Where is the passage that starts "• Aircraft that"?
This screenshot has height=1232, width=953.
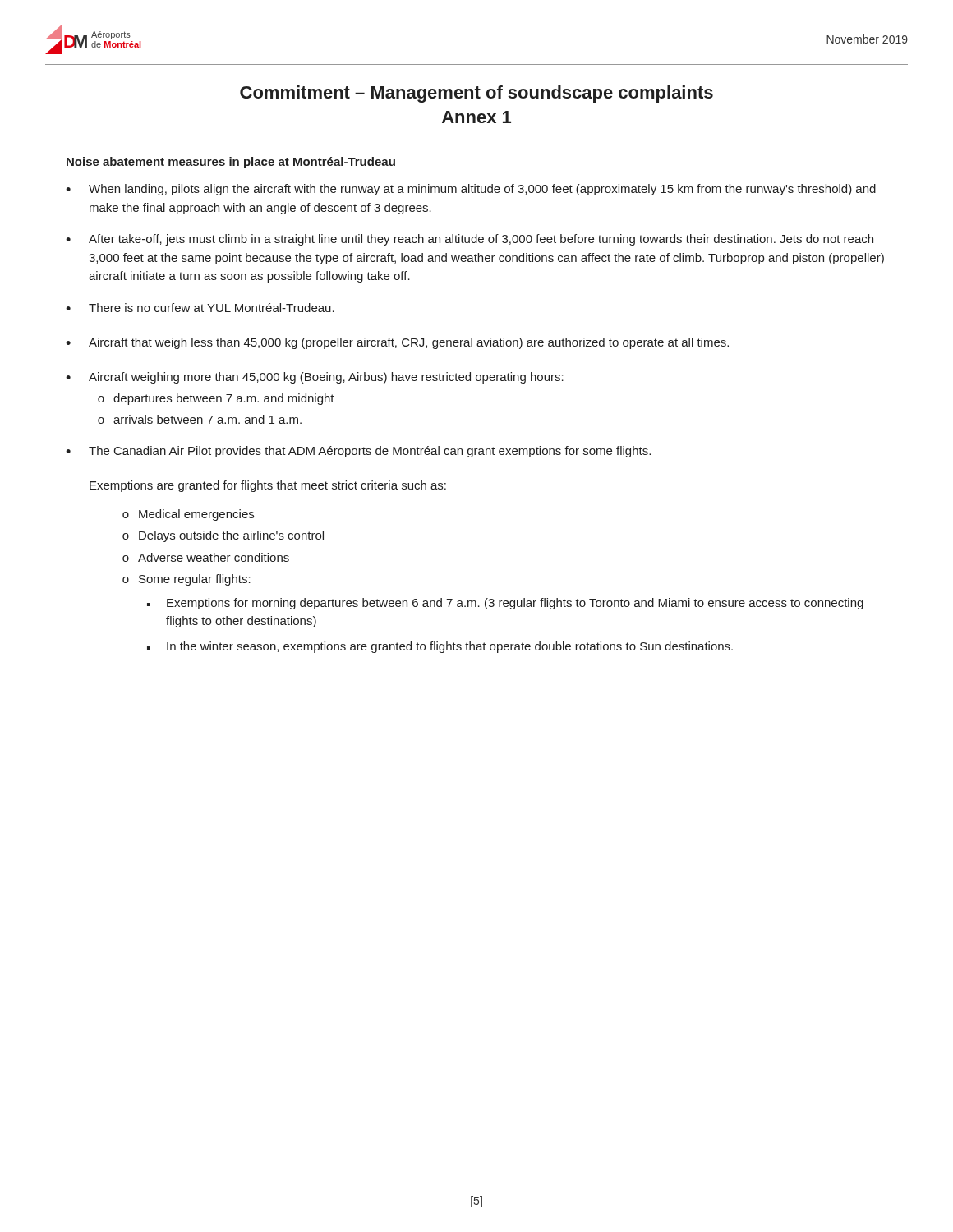[398, 344]
